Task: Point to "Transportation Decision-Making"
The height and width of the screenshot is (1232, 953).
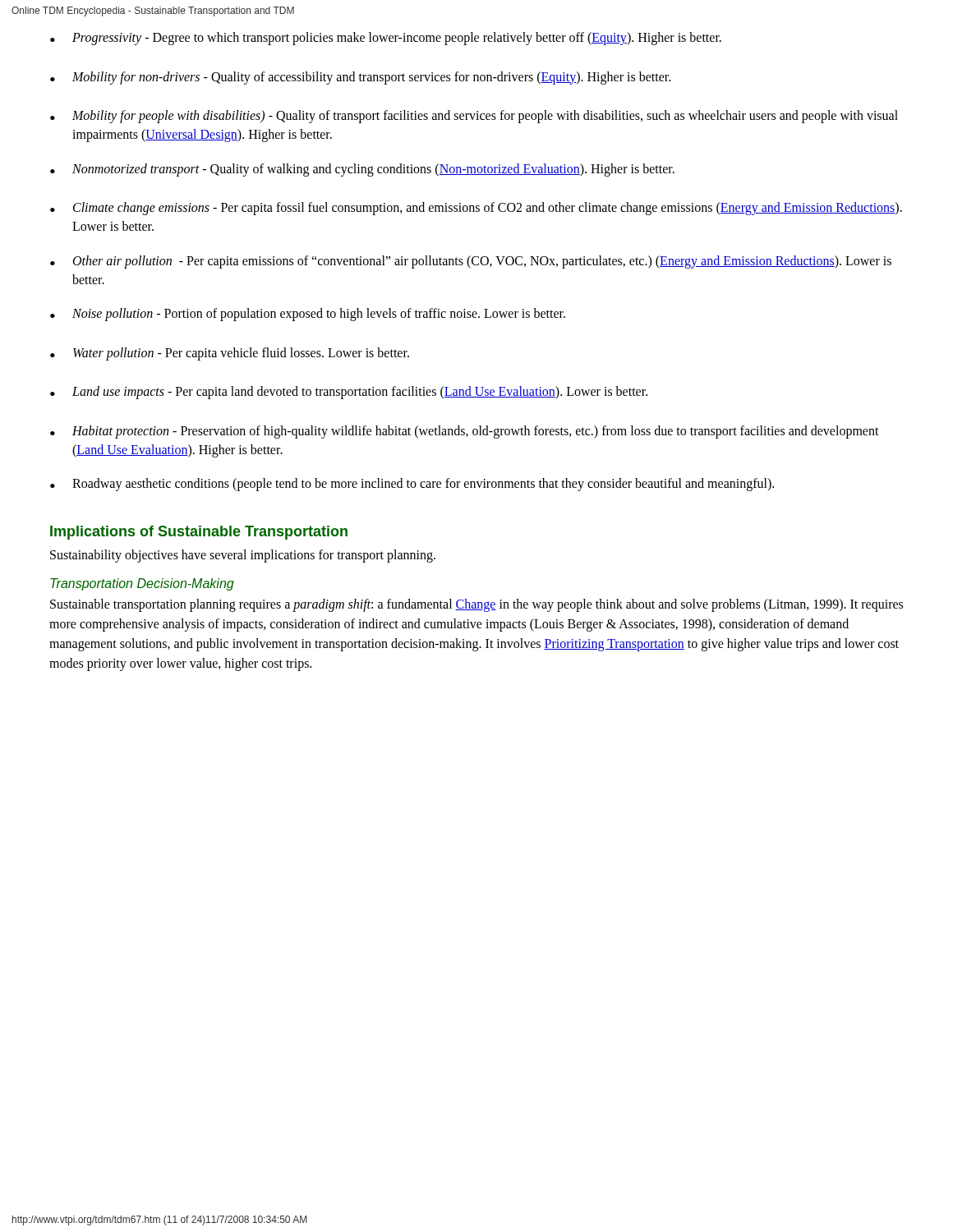Action: 142,583
